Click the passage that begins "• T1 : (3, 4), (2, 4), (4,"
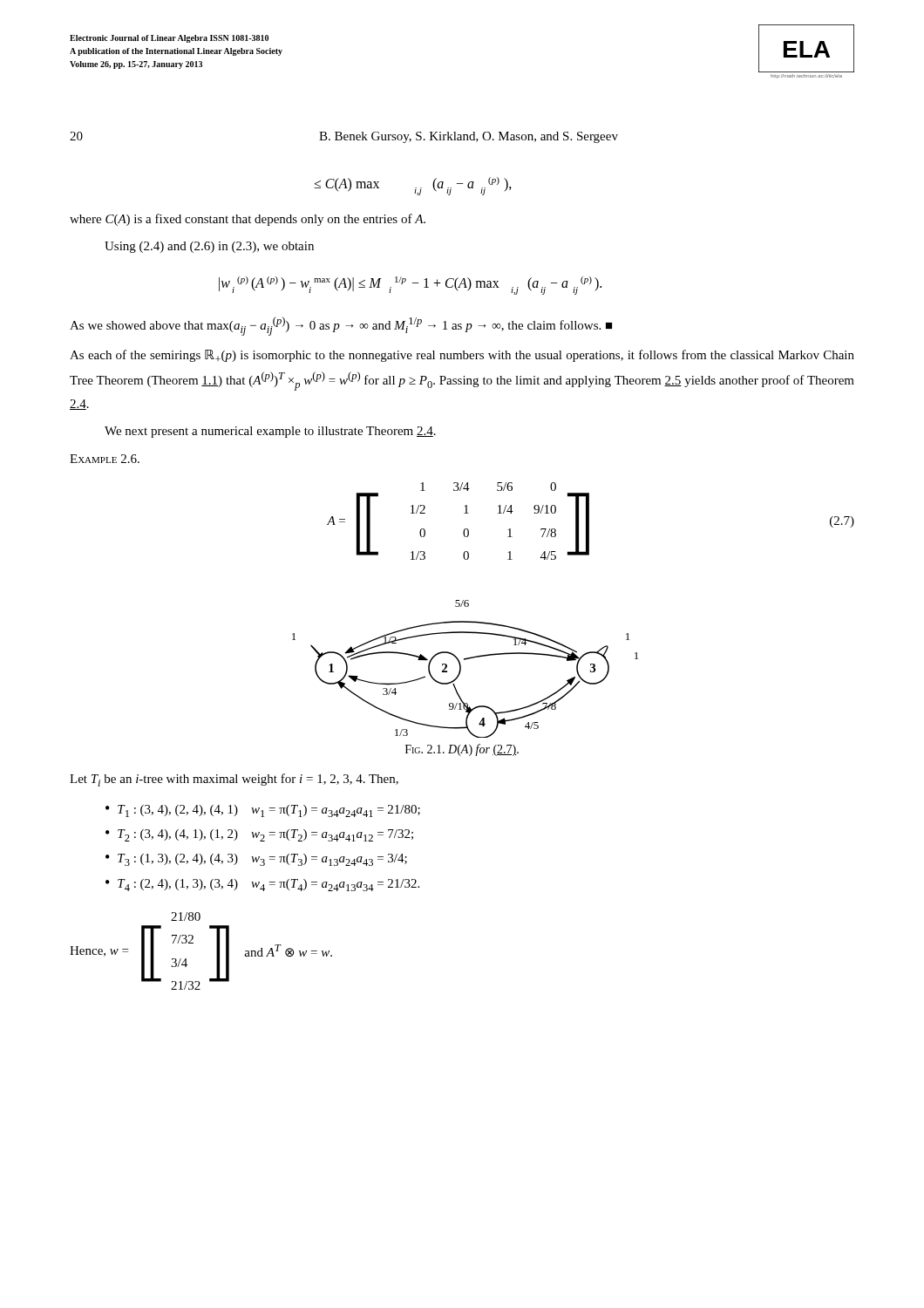 pos(263,811)
